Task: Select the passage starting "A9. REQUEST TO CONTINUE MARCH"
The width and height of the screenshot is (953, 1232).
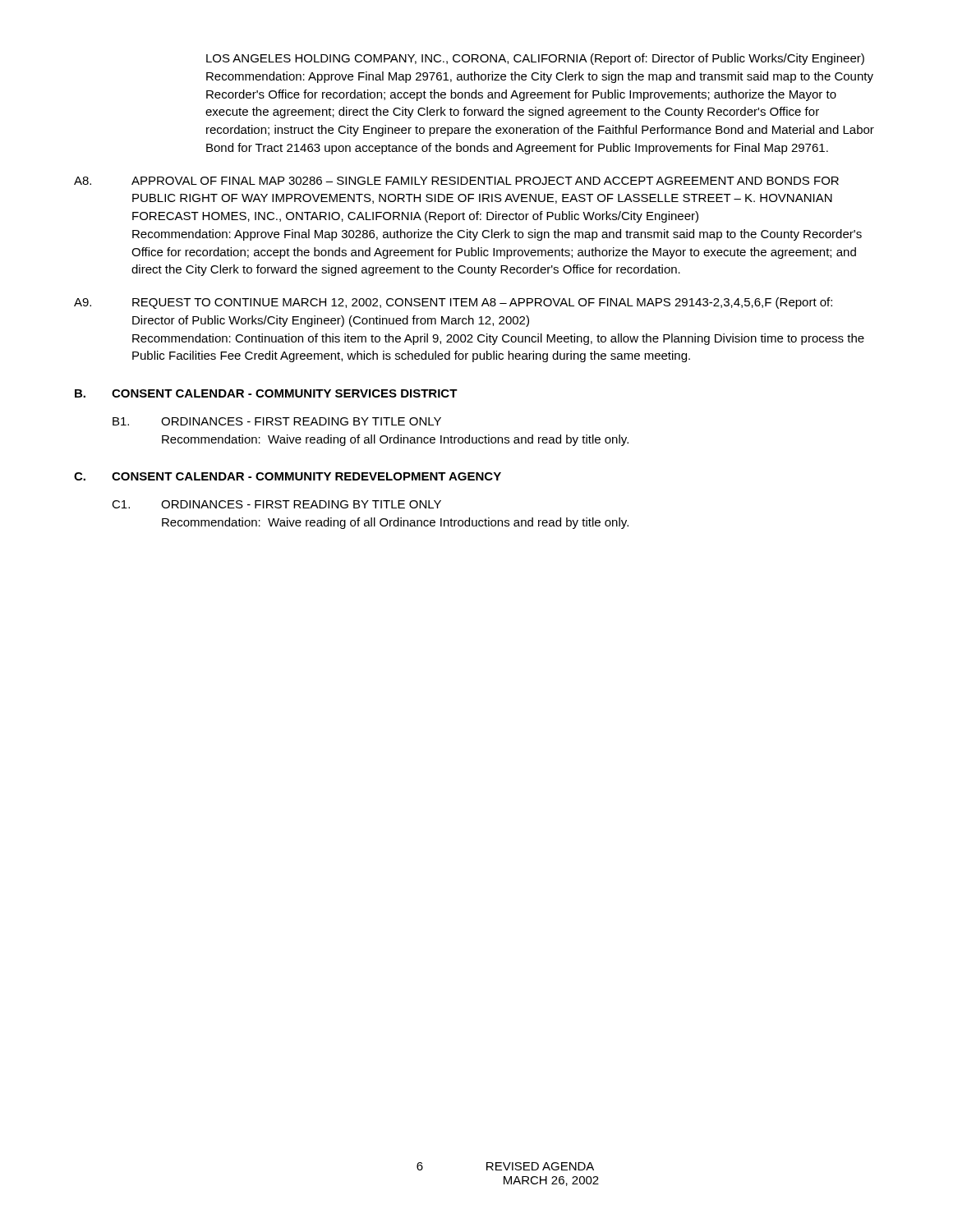Action: coord(476,329)
